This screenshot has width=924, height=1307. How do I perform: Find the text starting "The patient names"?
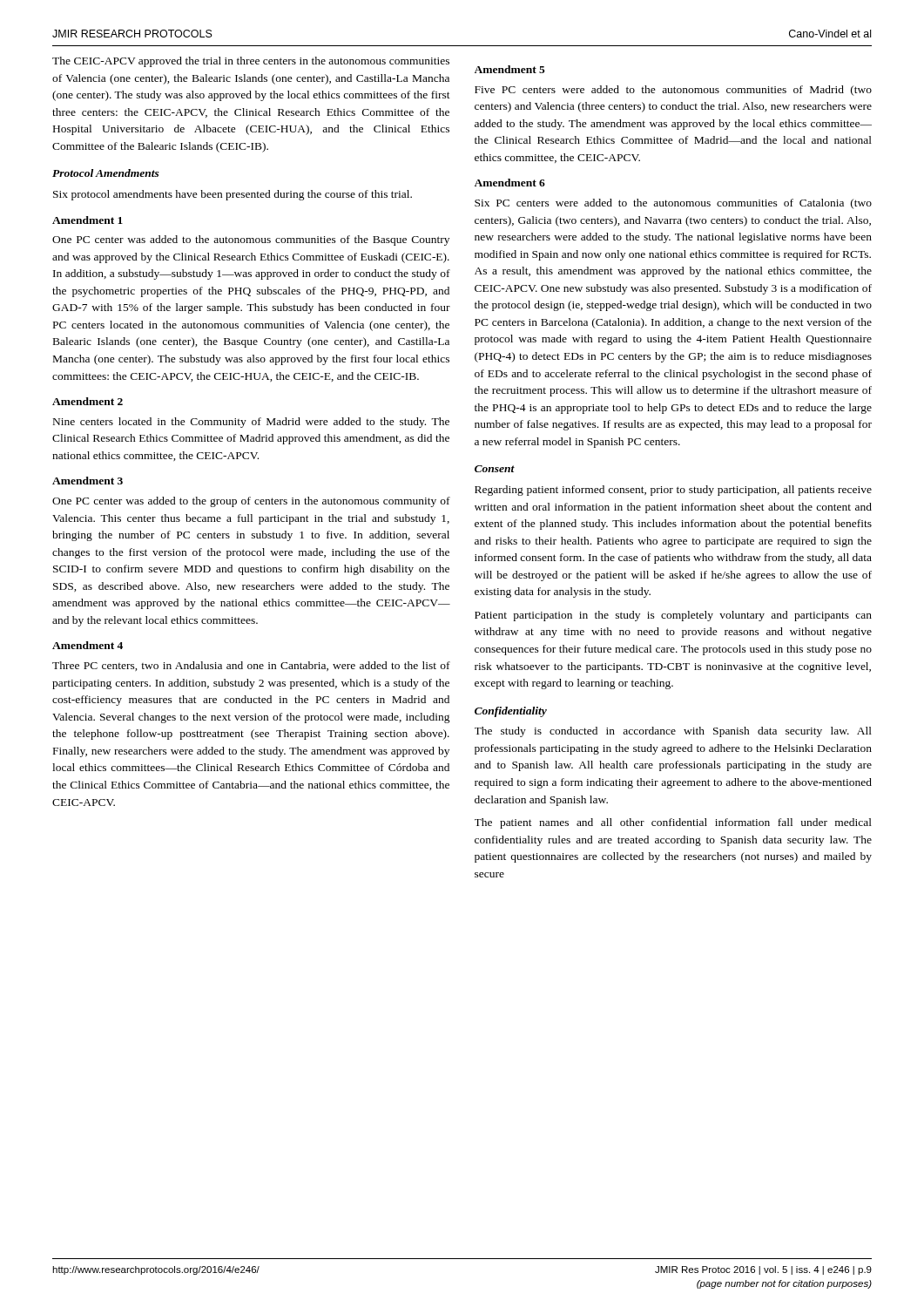tap(673, 848)
